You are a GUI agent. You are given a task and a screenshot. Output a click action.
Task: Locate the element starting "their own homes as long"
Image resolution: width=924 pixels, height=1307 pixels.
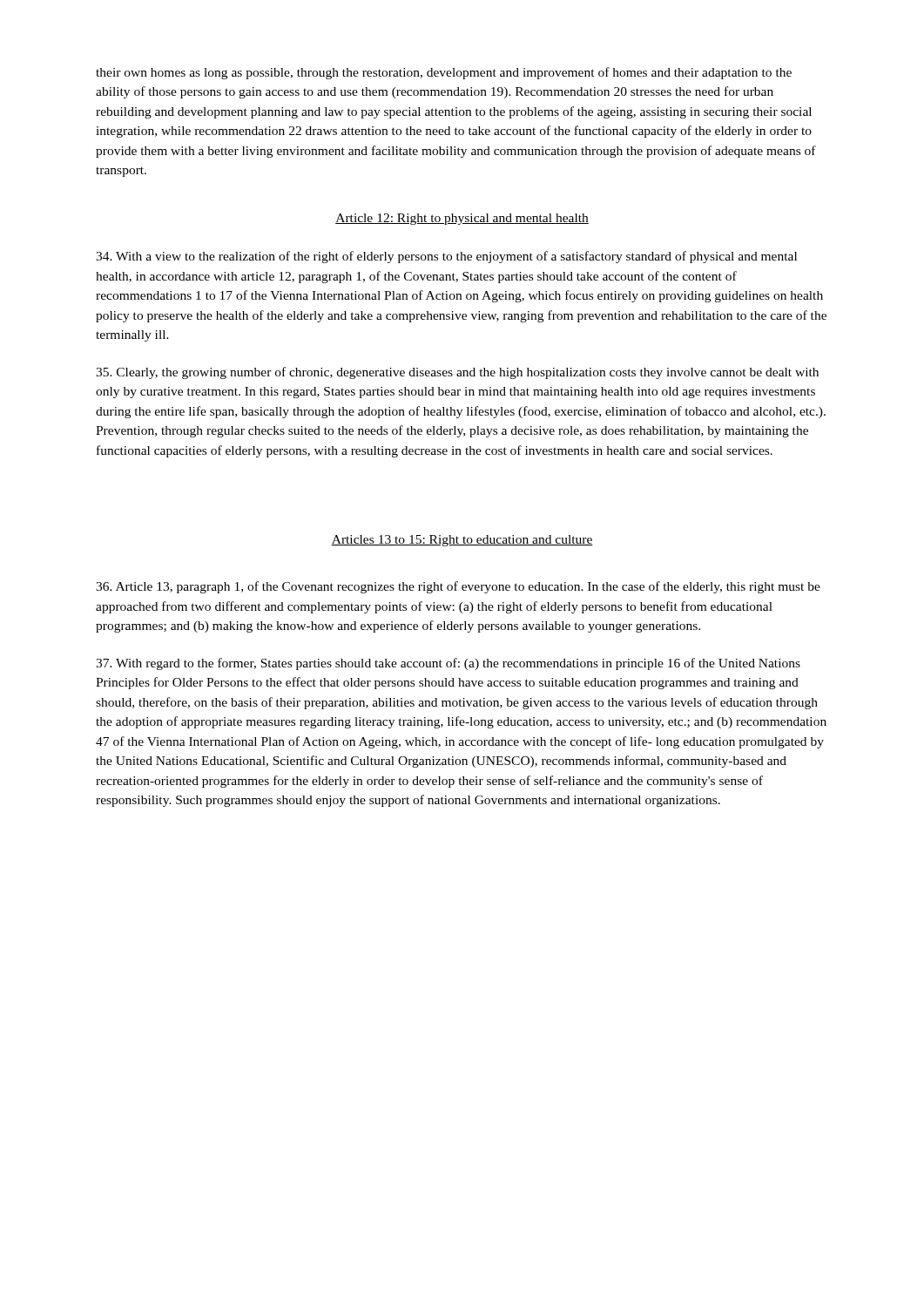coord(456,121)
